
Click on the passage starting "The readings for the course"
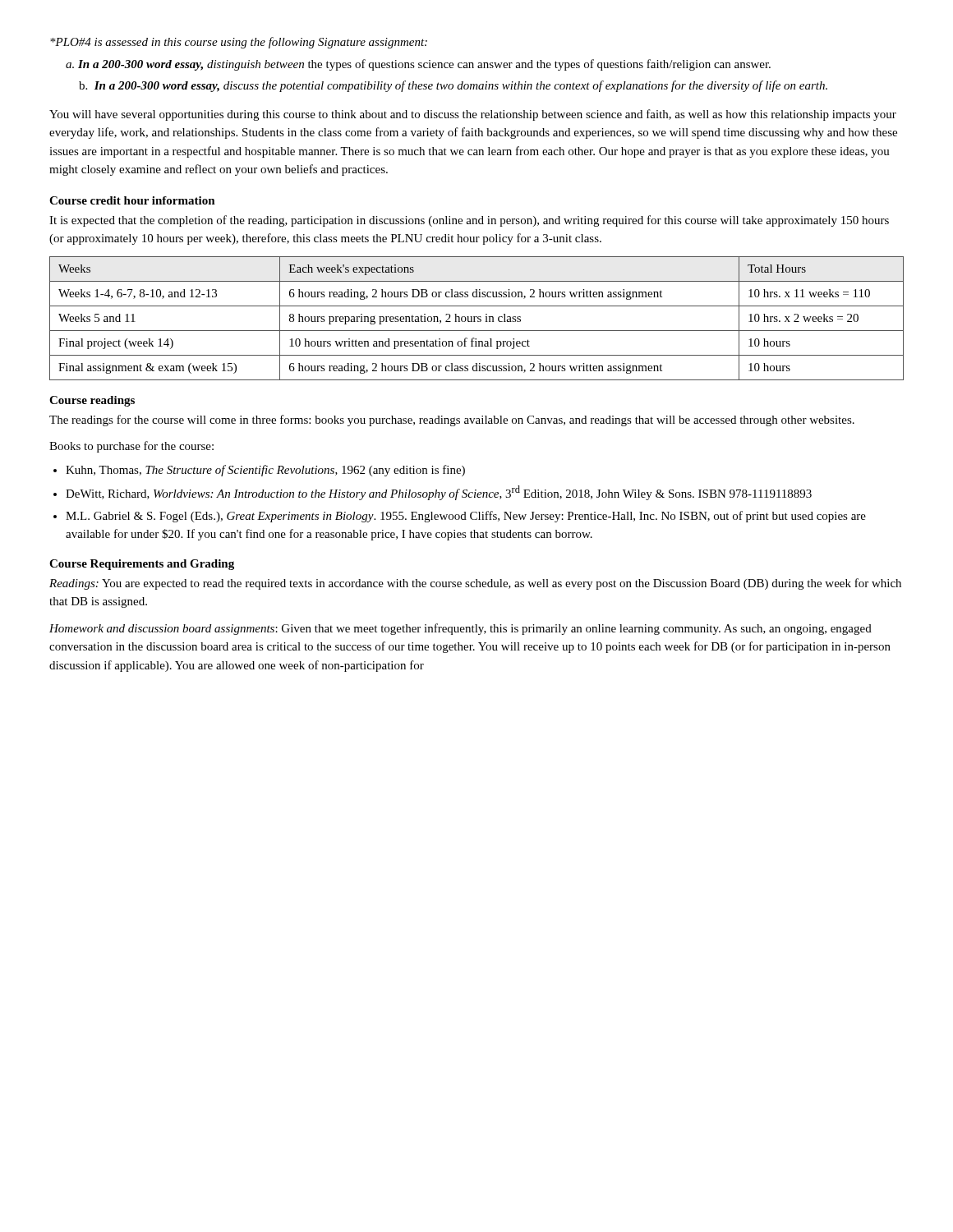click(452, 419)
